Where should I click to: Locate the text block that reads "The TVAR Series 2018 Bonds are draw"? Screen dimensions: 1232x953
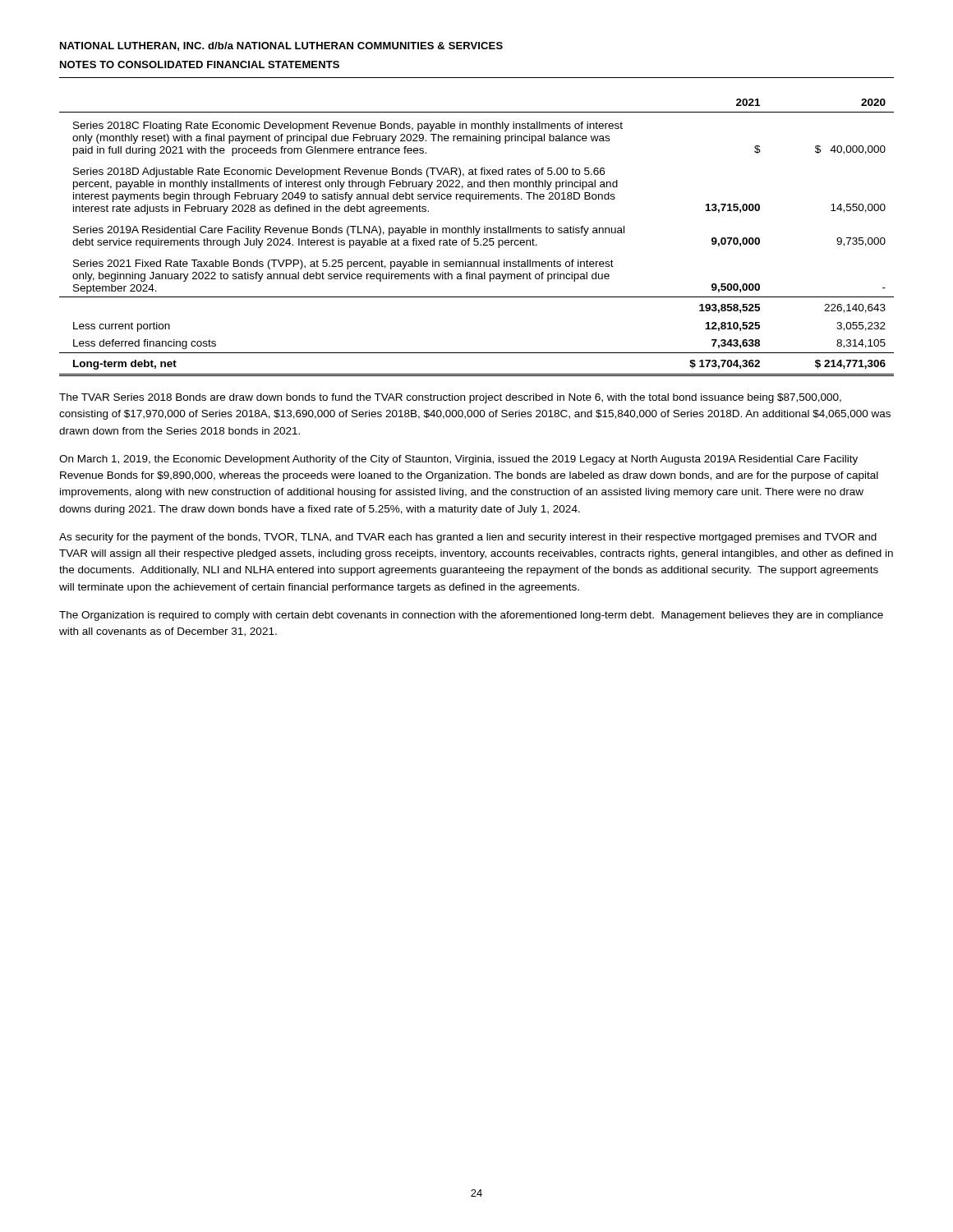(x=475, y=414)
